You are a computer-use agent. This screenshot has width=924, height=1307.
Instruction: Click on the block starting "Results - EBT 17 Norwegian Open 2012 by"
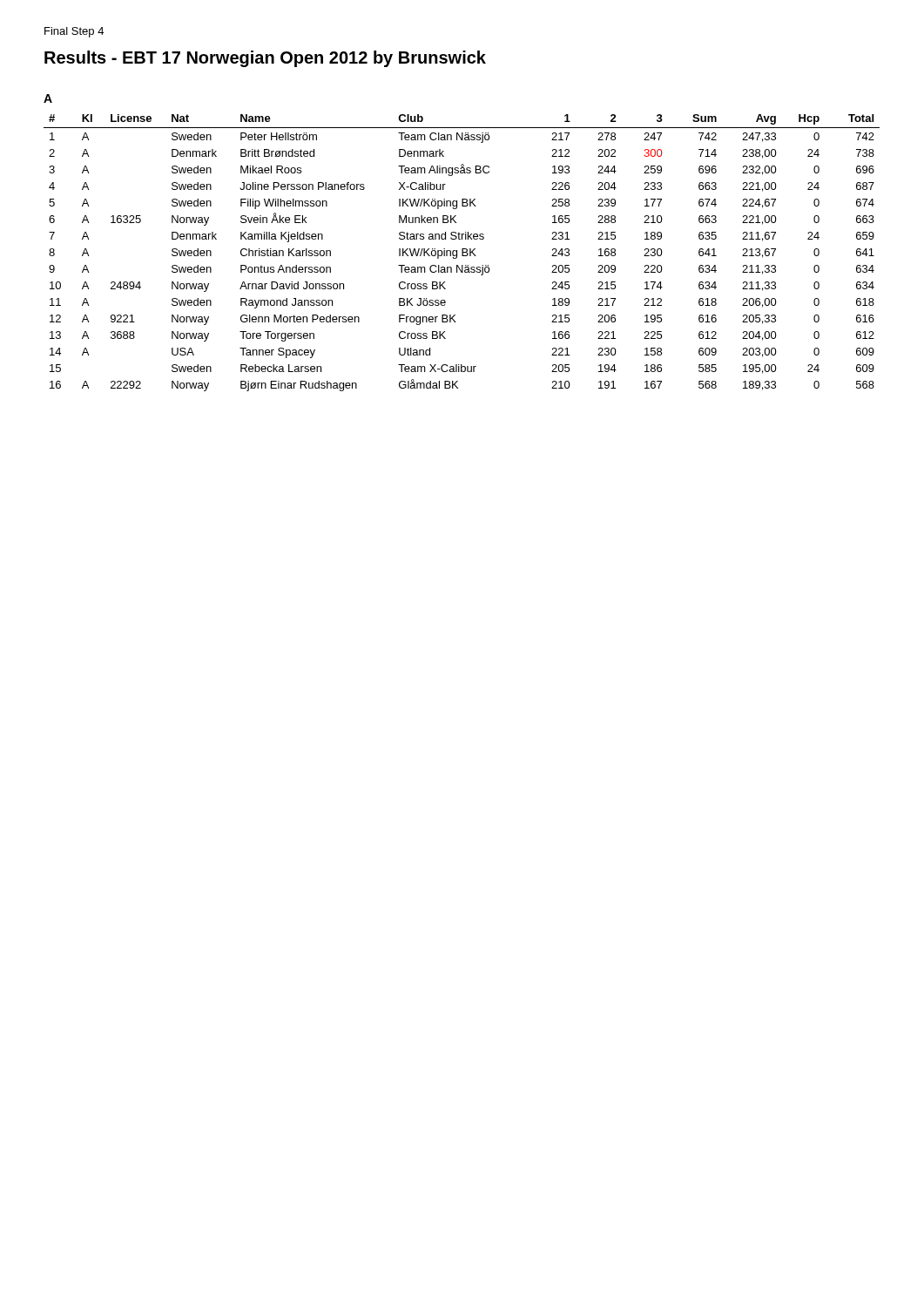coord(265,58)
